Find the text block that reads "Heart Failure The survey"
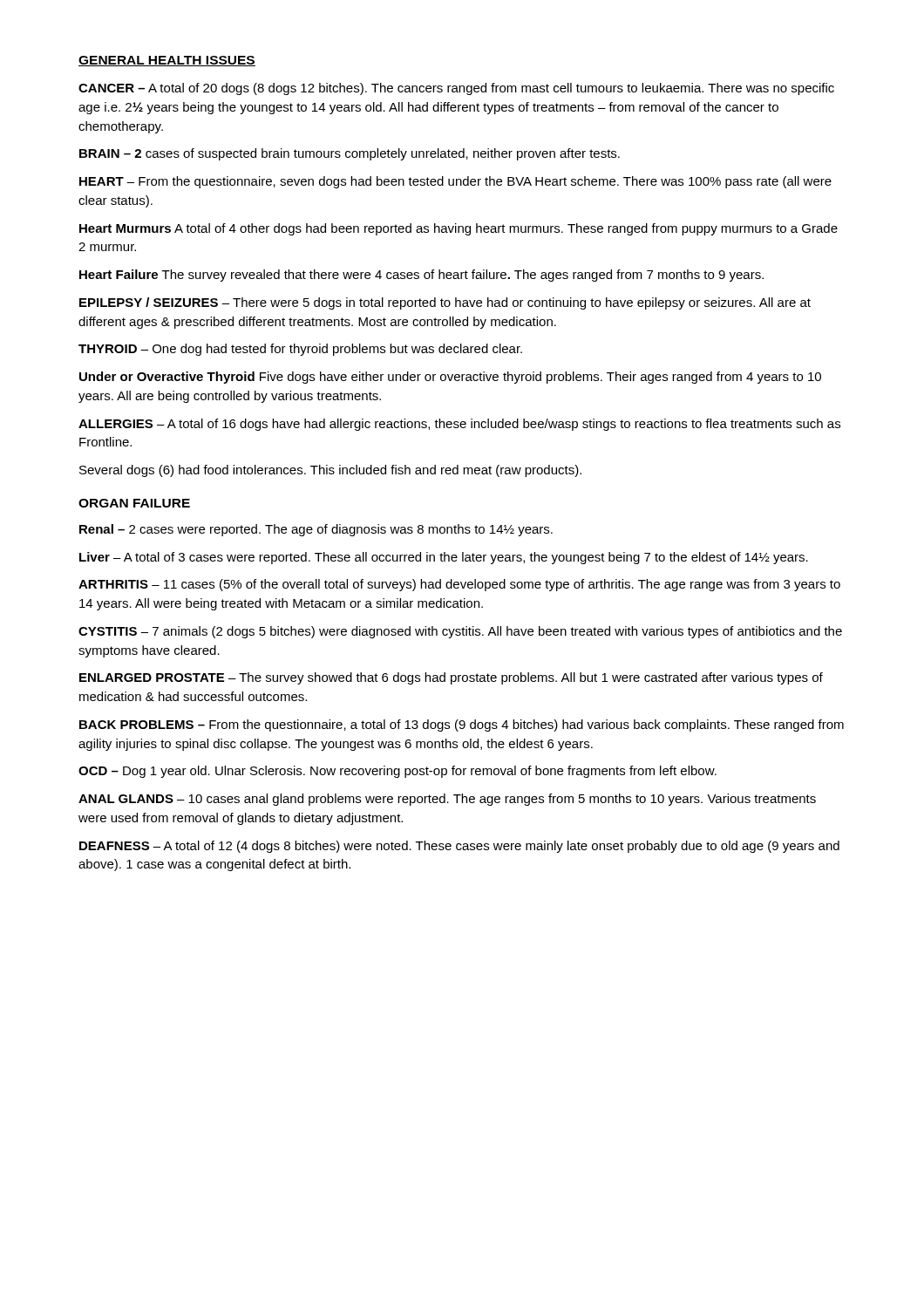Screen dimensions: 1308x924 (422, 274)
